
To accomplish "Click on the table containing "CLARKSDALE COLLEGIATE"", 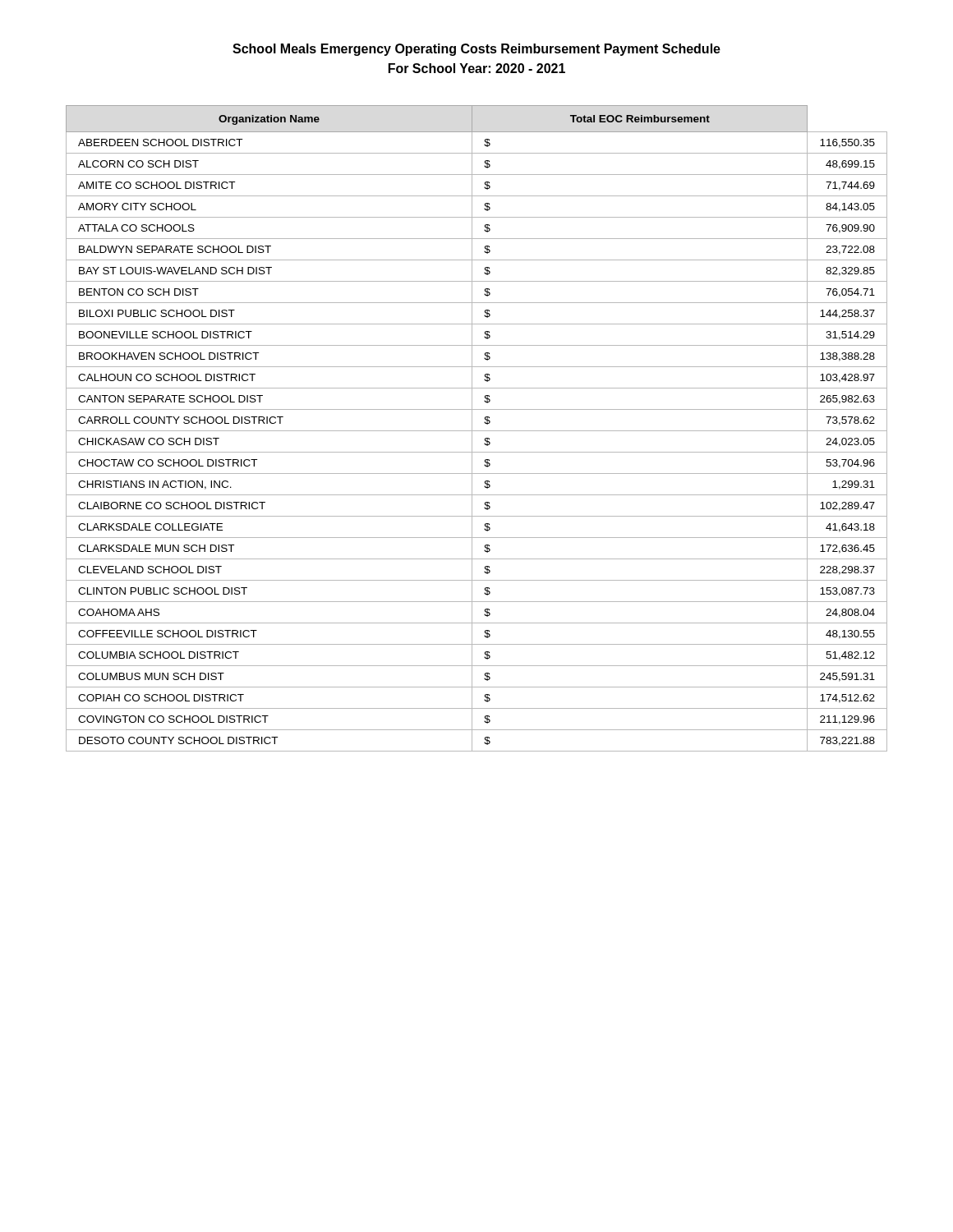I will [476, 428].
